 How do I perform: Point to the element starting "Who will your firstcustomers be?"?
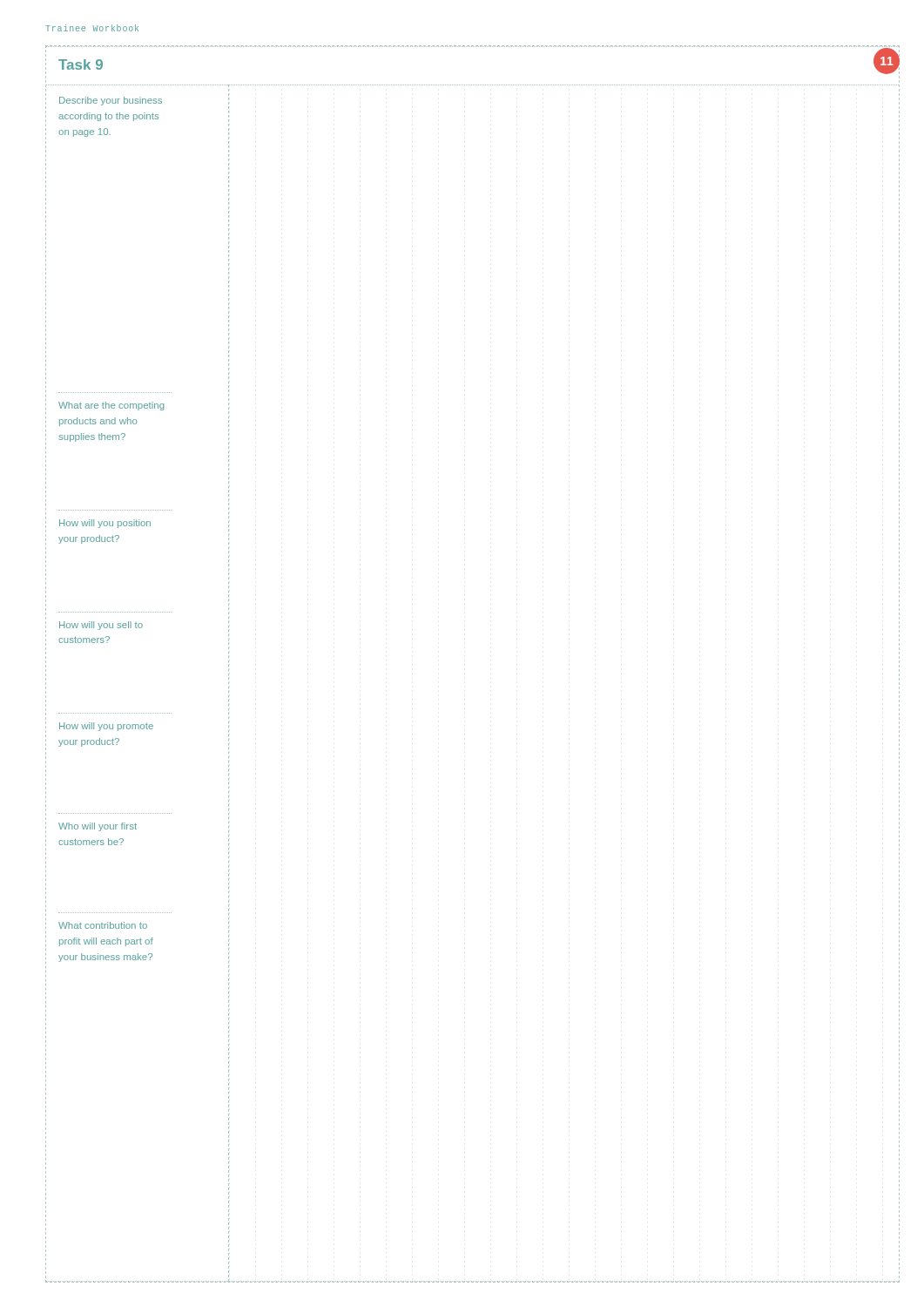98,834
